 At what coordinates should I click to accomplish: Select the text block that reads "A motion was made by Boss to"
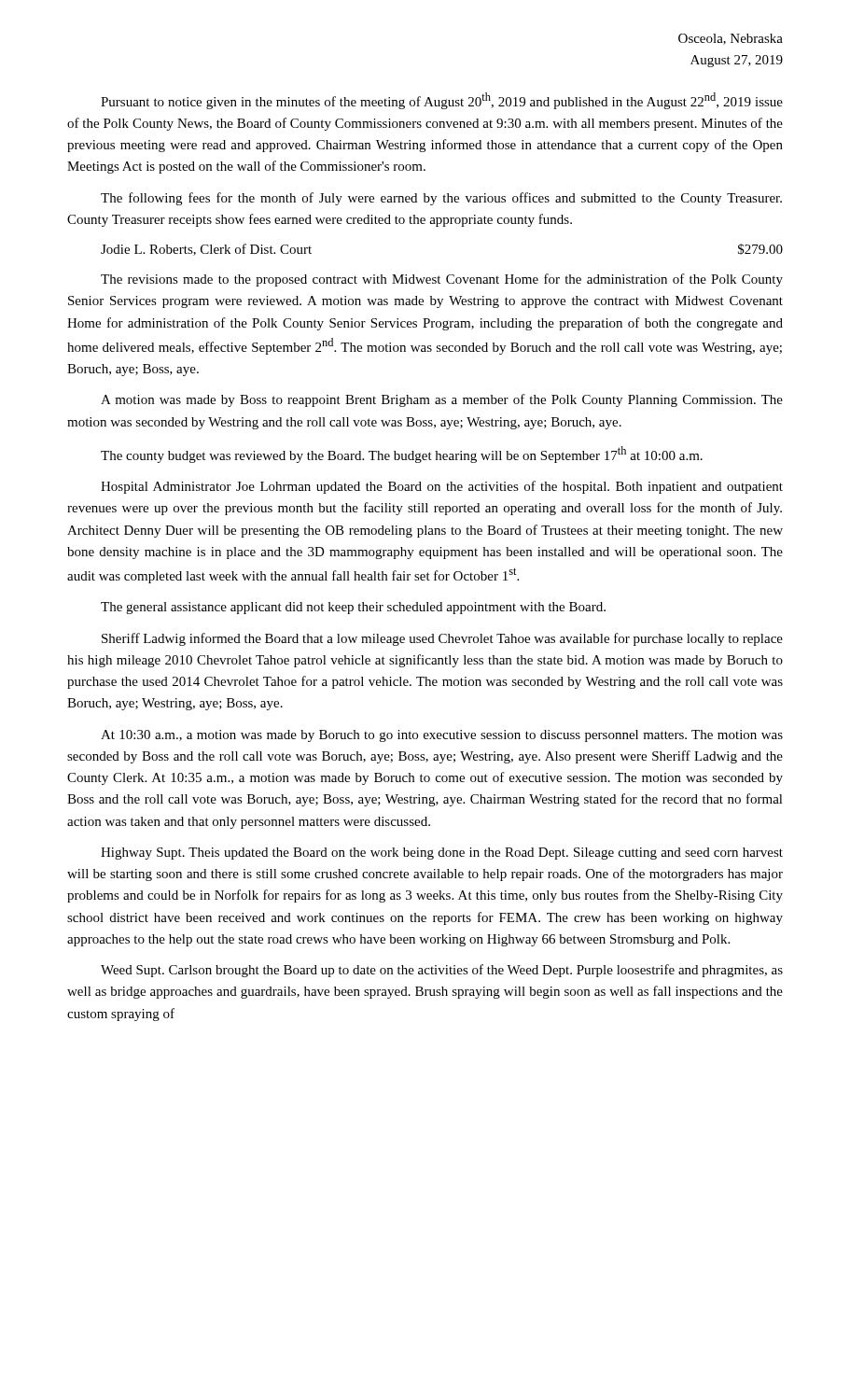425,411
